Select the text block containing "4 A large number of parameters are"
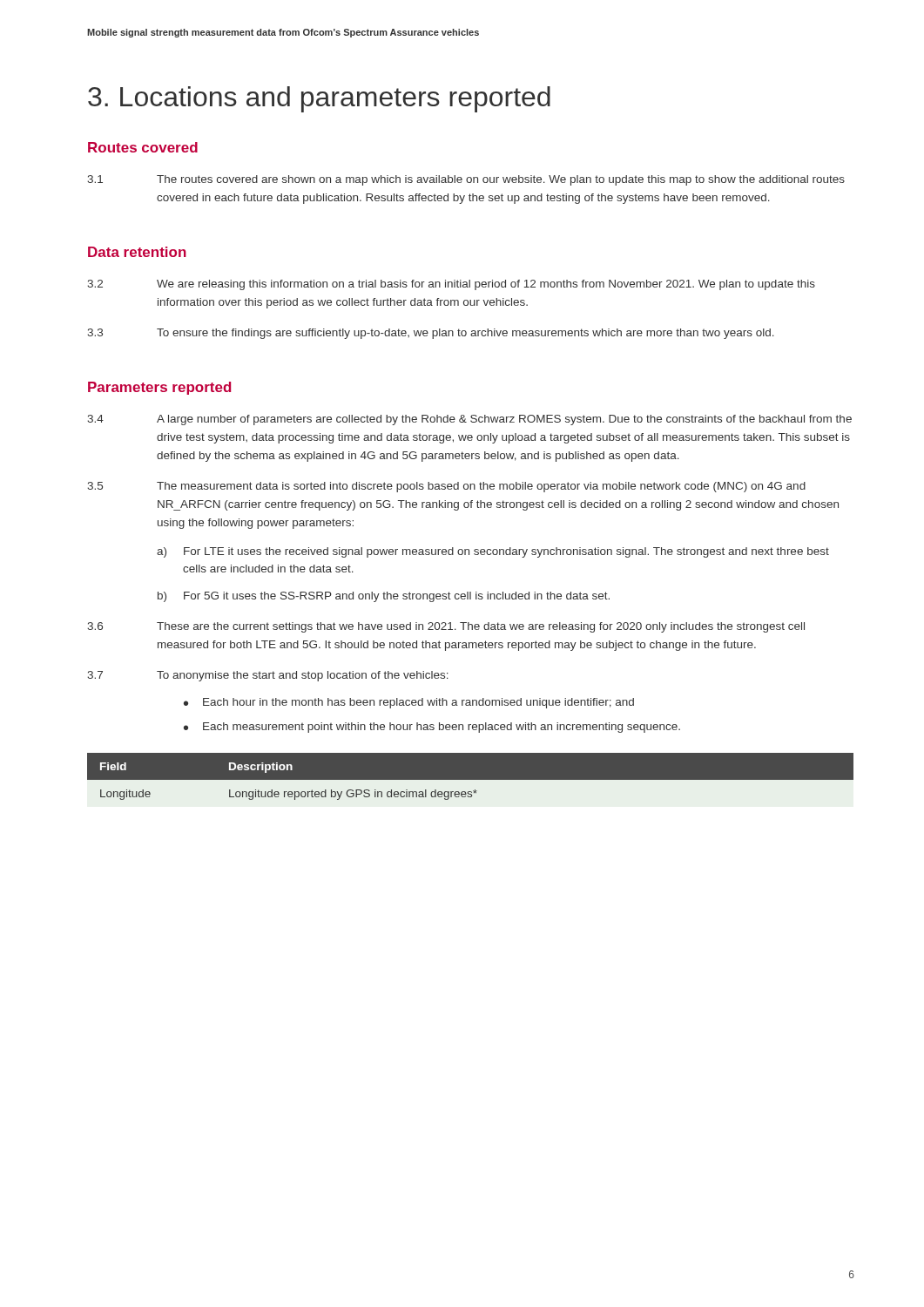The height and width of the screenshot is (1307, 924). pos(470,438)
